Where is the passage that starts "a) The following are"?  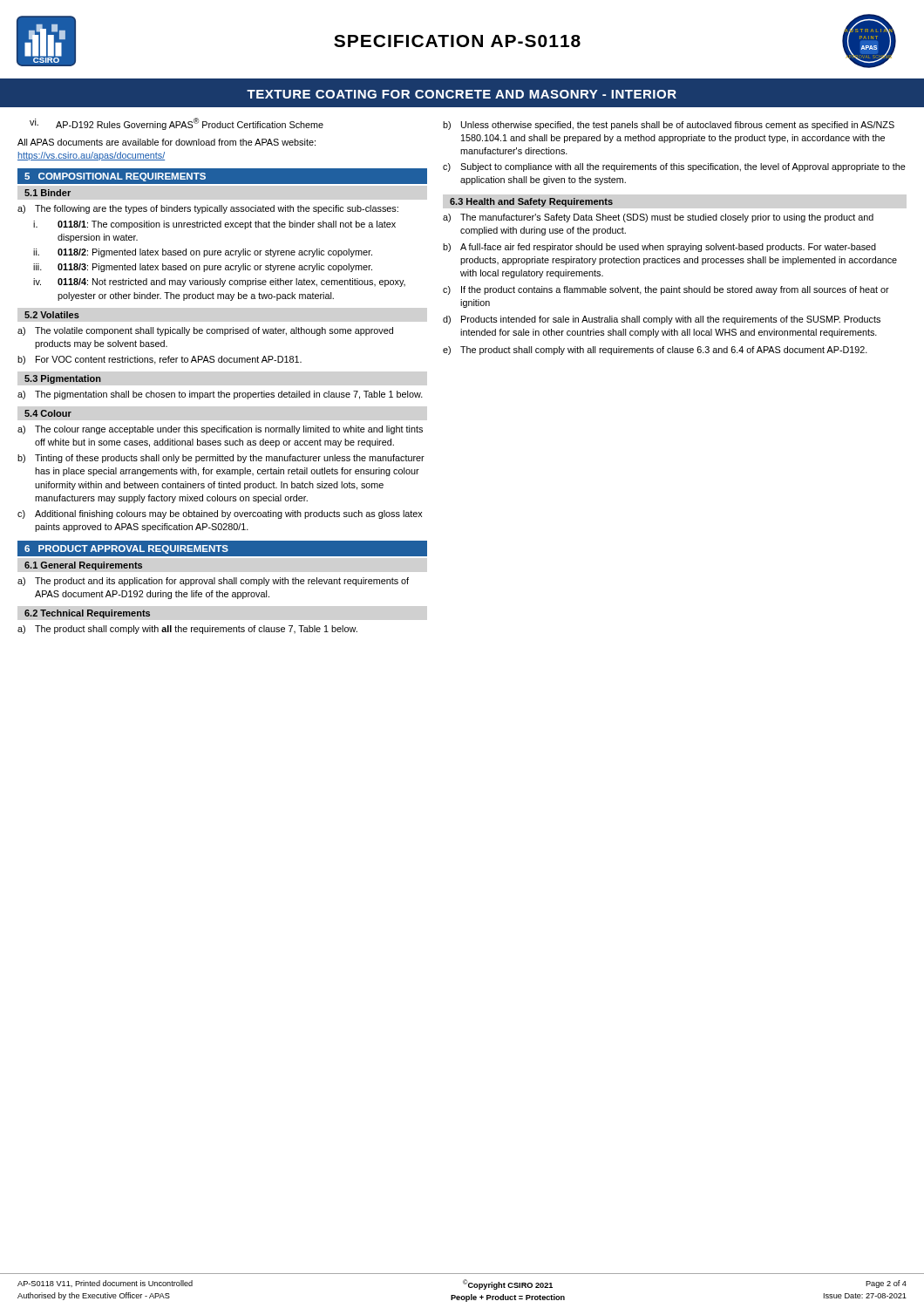[208, 209]
